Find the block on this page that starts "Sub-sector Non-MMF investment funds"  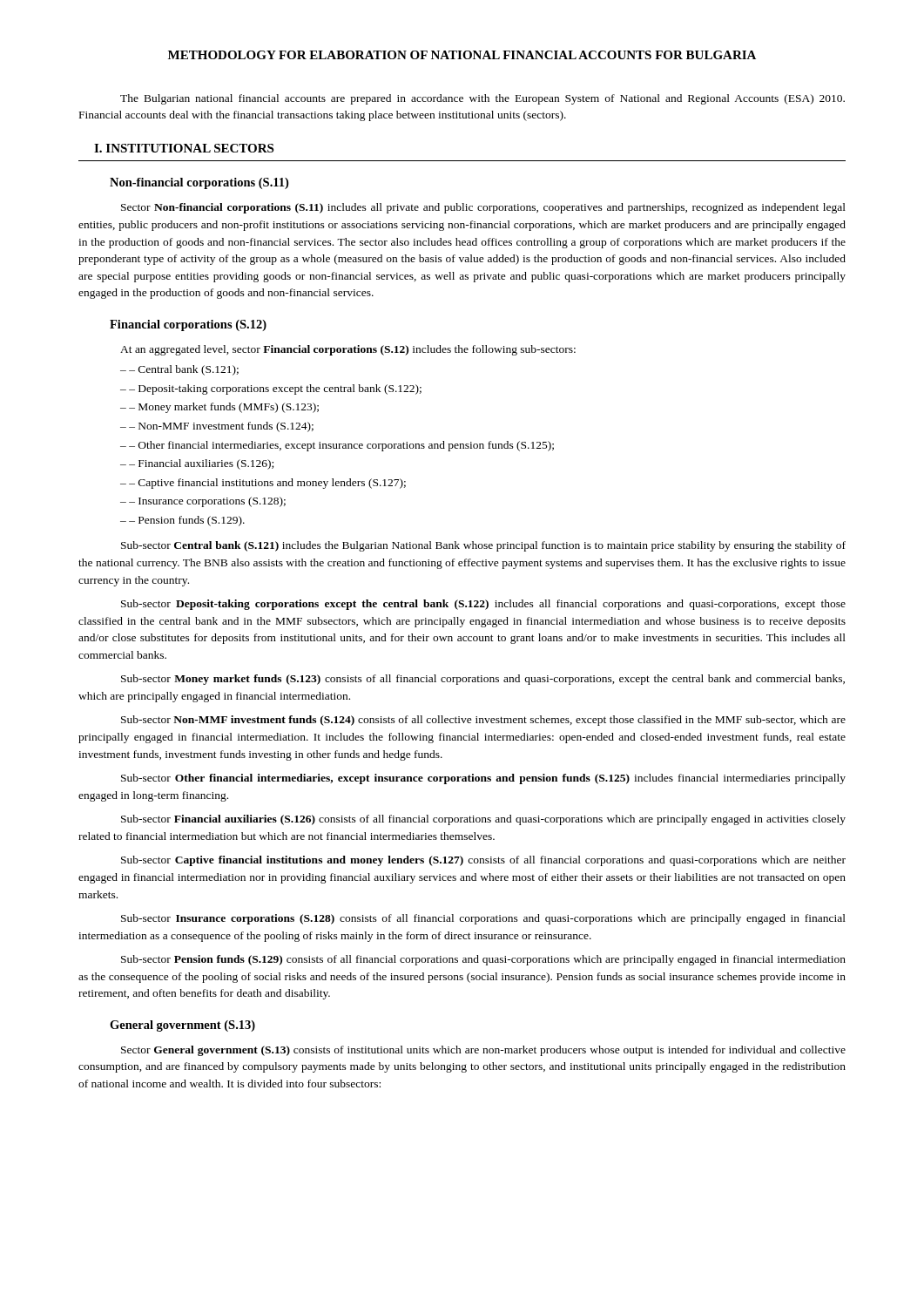[462, 737]
